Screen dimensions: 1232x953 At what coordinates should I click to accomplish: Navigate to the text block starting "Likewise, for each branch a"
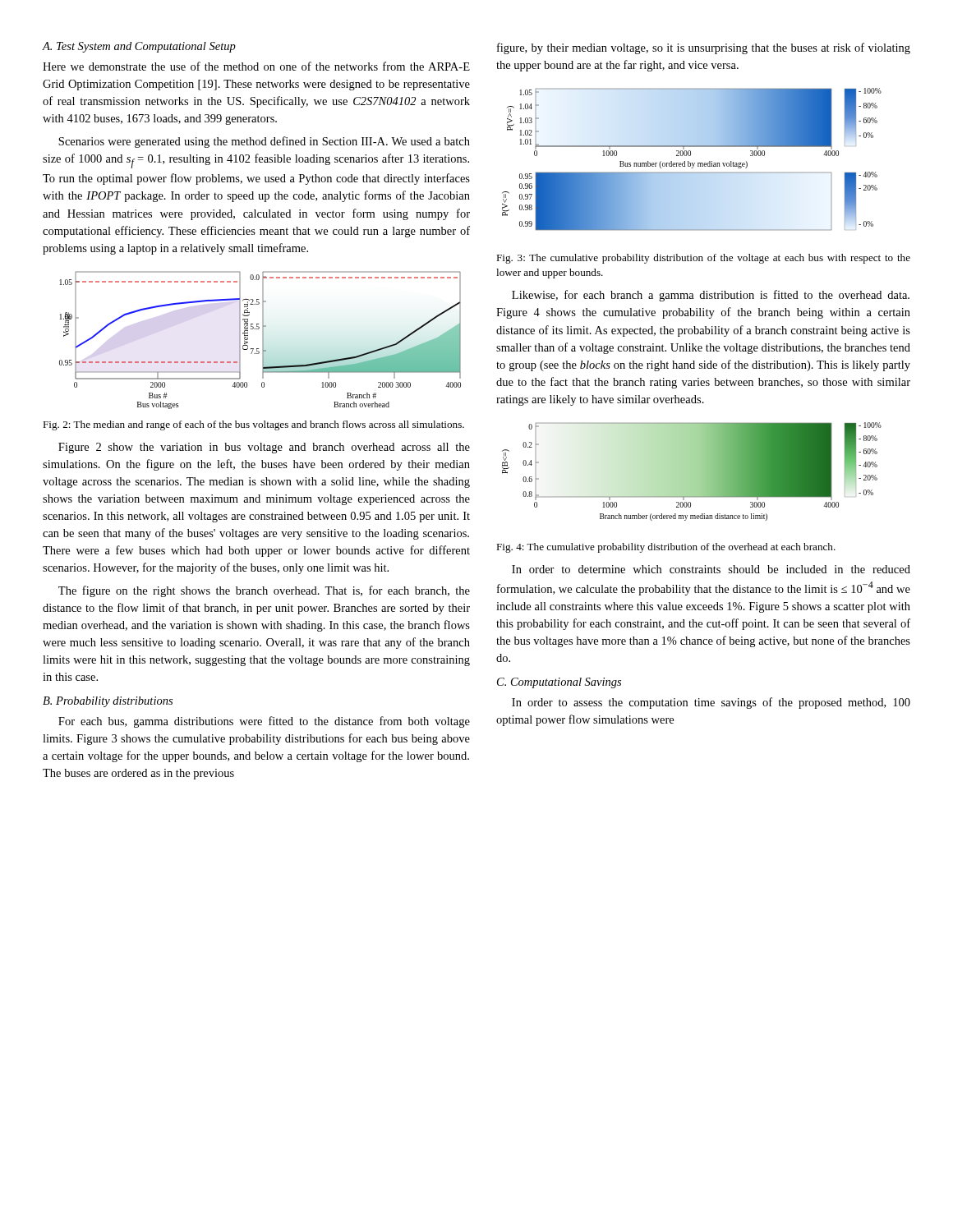click(x=703, y=347)
